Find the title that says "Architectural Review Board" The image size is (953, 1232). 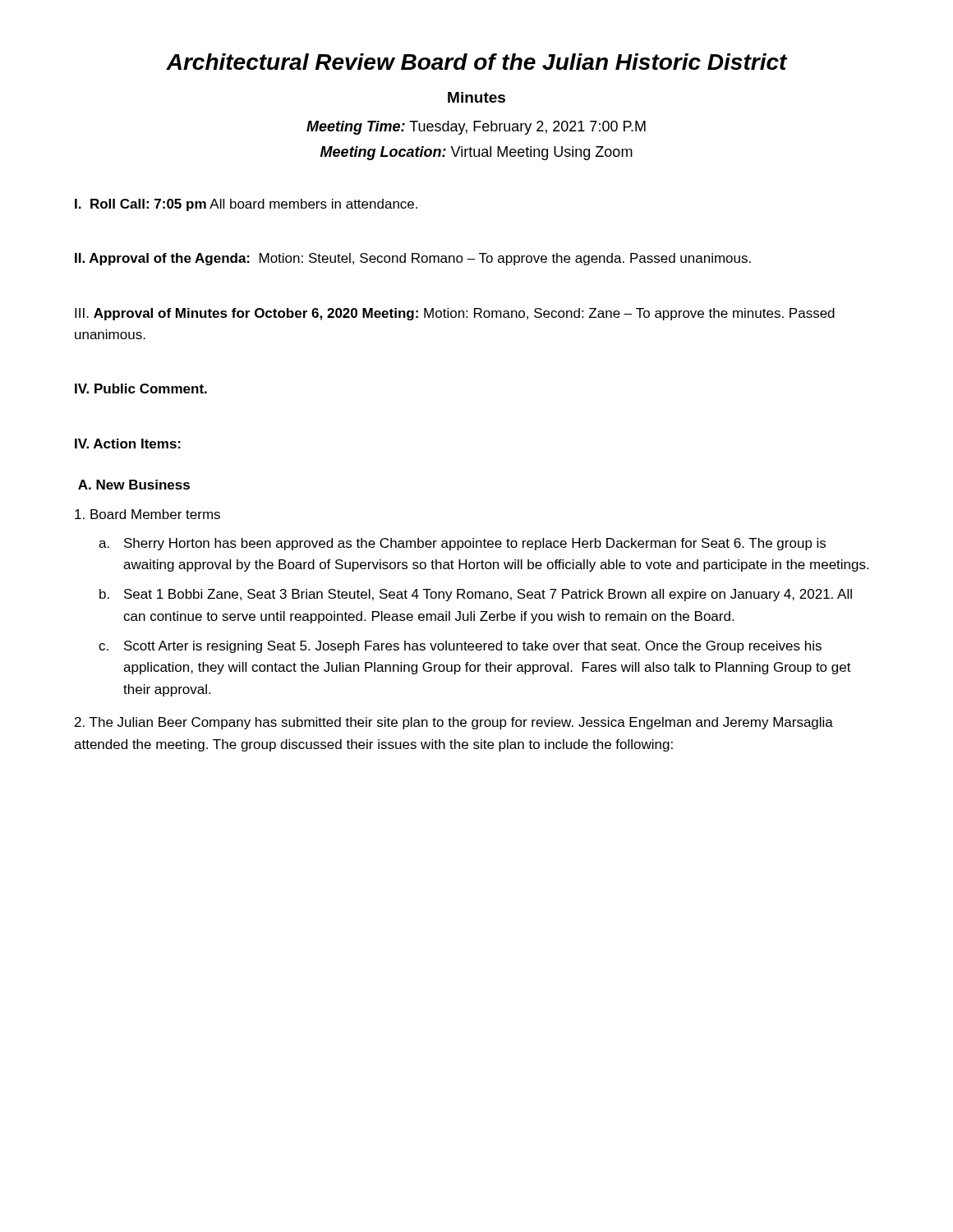coord(476,62)
